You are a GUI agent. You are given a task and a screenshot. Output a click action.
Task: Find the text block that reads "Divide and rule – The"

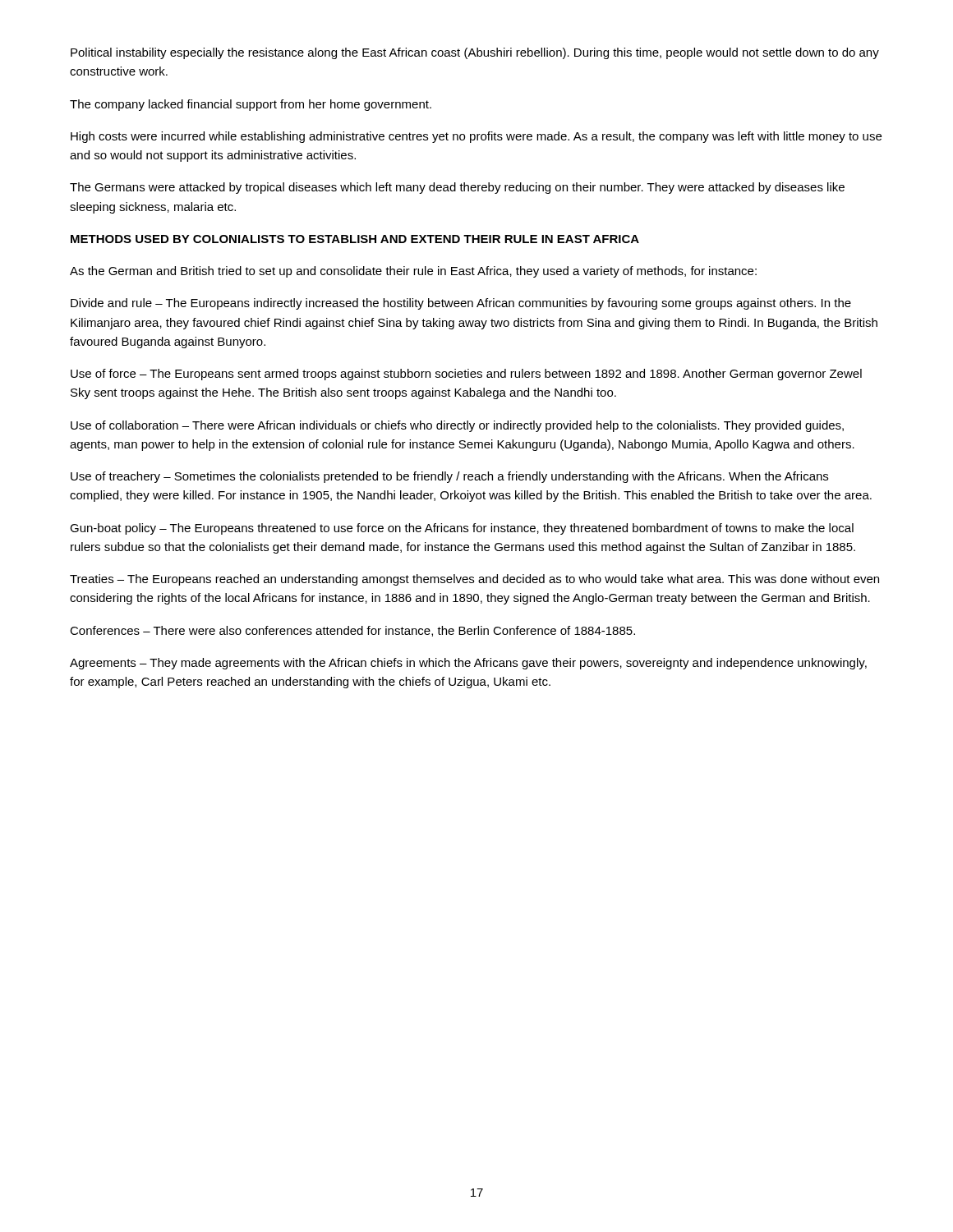pos(474,322)
